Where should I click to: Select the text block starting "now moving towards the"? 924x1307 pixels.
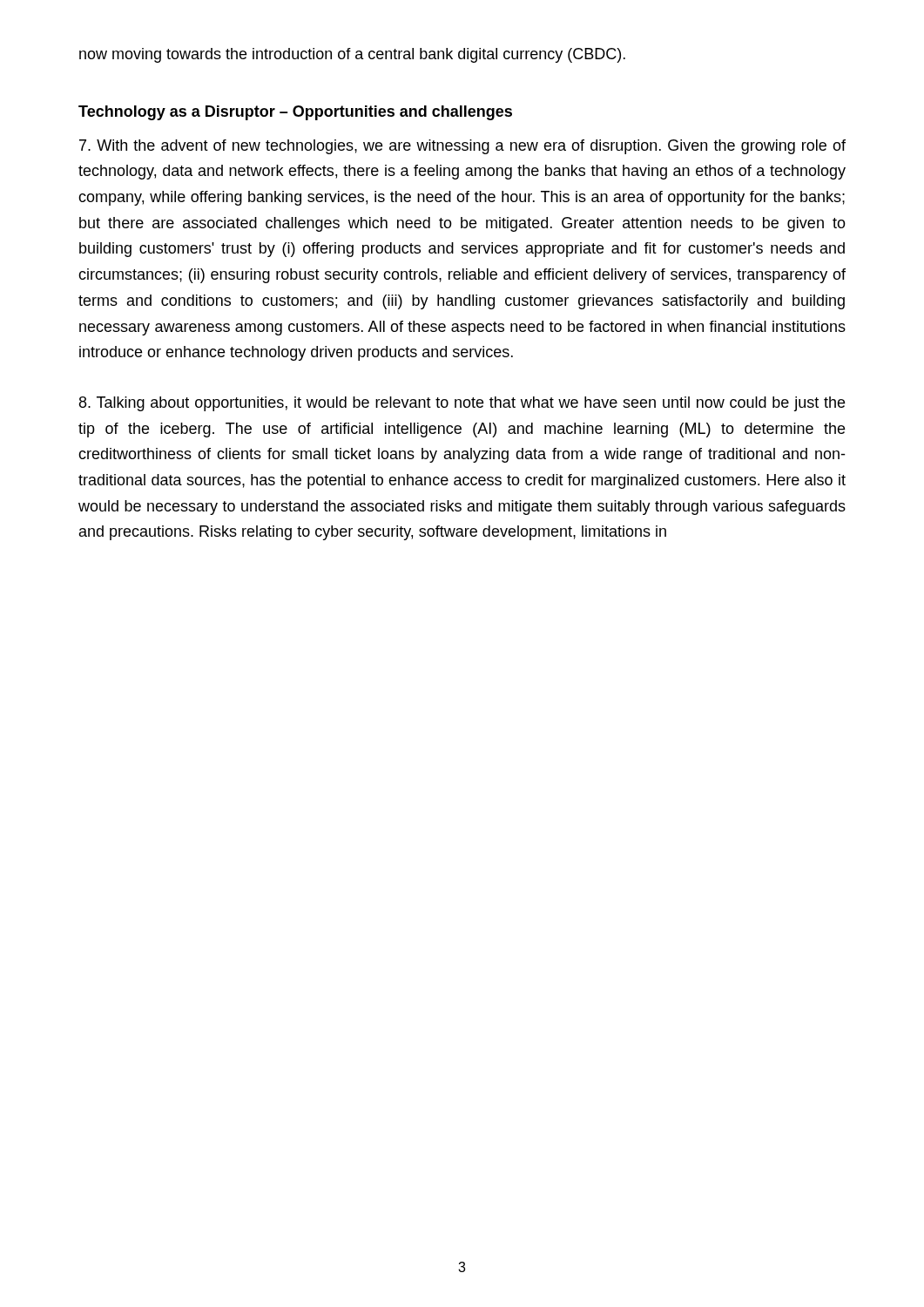click(x=352, y=54)
